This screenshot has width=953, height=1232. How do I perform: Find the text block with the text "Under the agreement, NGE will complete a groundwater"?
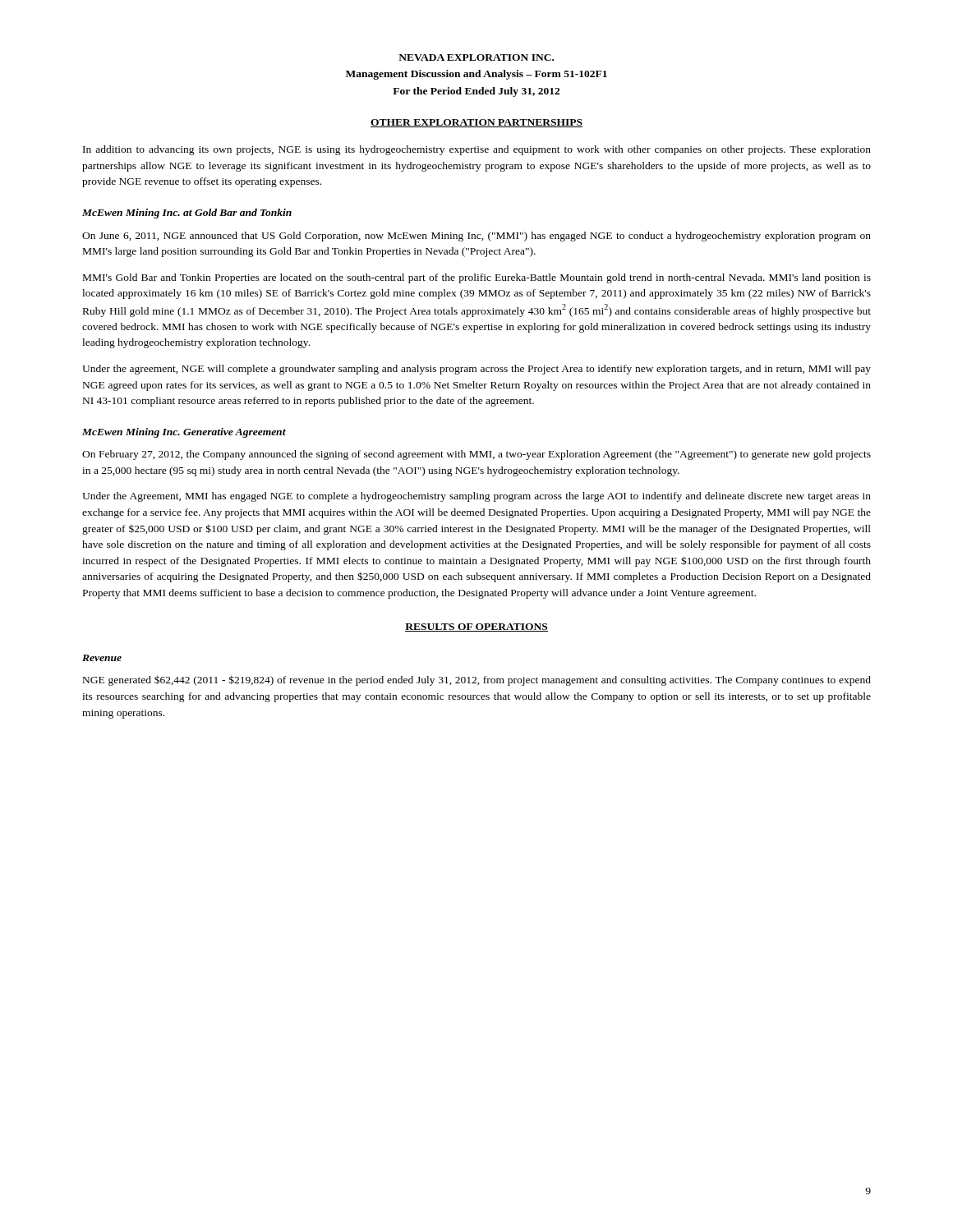pyautogui.click(x=476, y=384)
